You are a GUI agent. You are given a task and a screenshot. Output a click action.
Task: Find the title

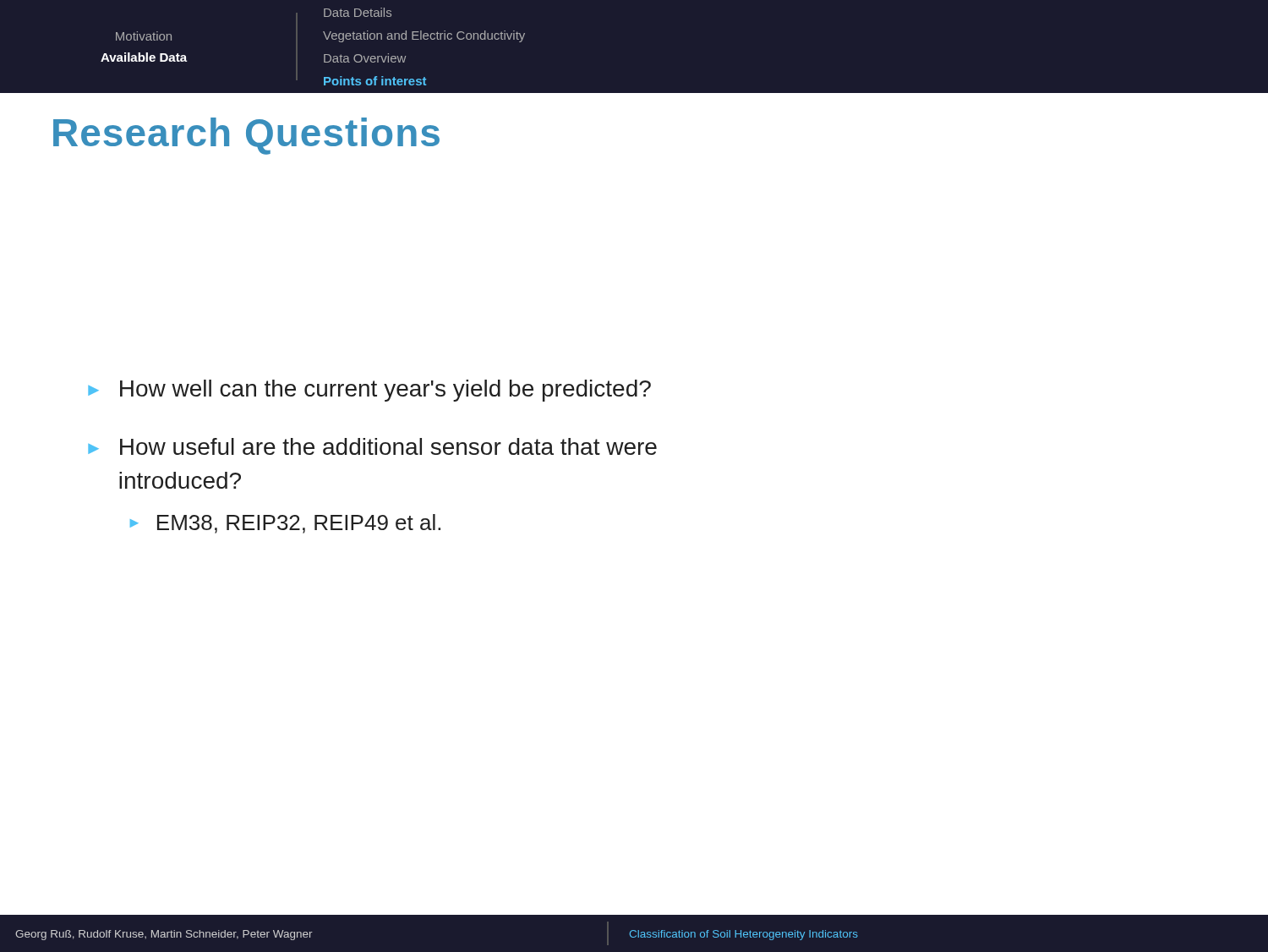tap(246, 133)
